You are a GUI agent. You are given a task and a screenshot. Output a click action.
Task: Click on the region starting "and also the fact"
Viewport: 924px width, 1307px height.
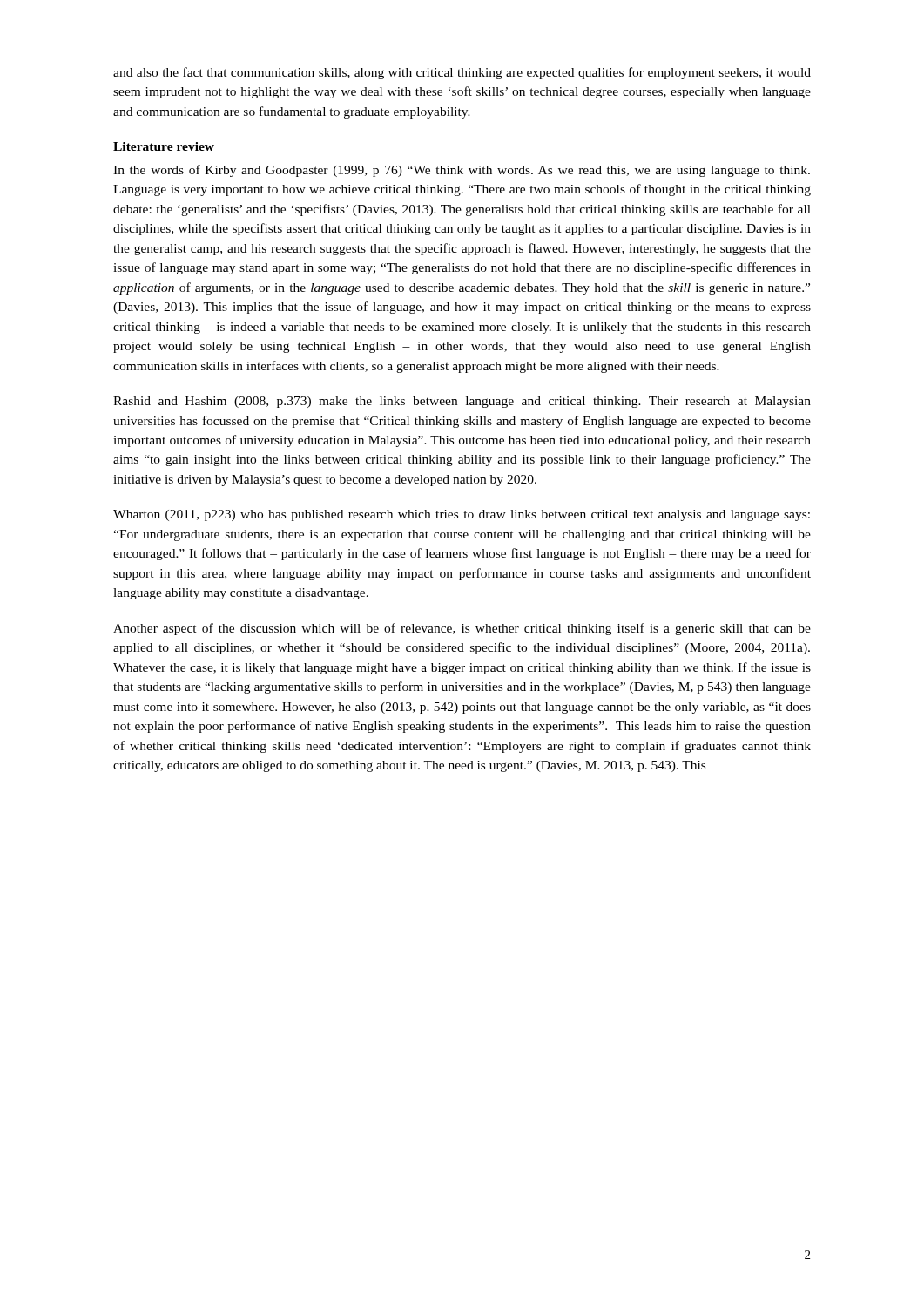[462, 91]
